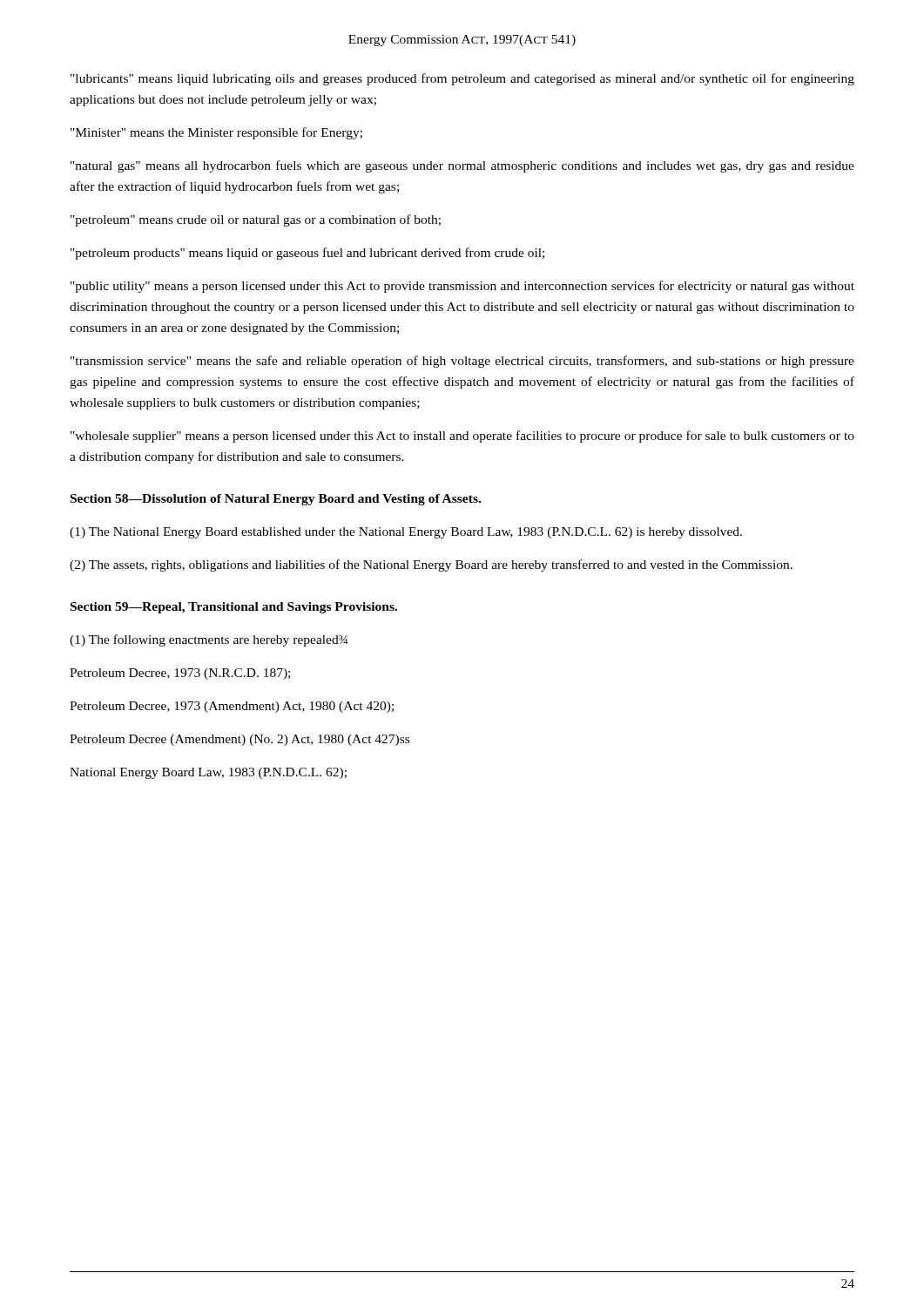Locate the text that reads "Petroleum Decree, 1973 (N.R.C.D. 187);"
The height and width of the screenshot is (1307, 924).
coord(180,673)
